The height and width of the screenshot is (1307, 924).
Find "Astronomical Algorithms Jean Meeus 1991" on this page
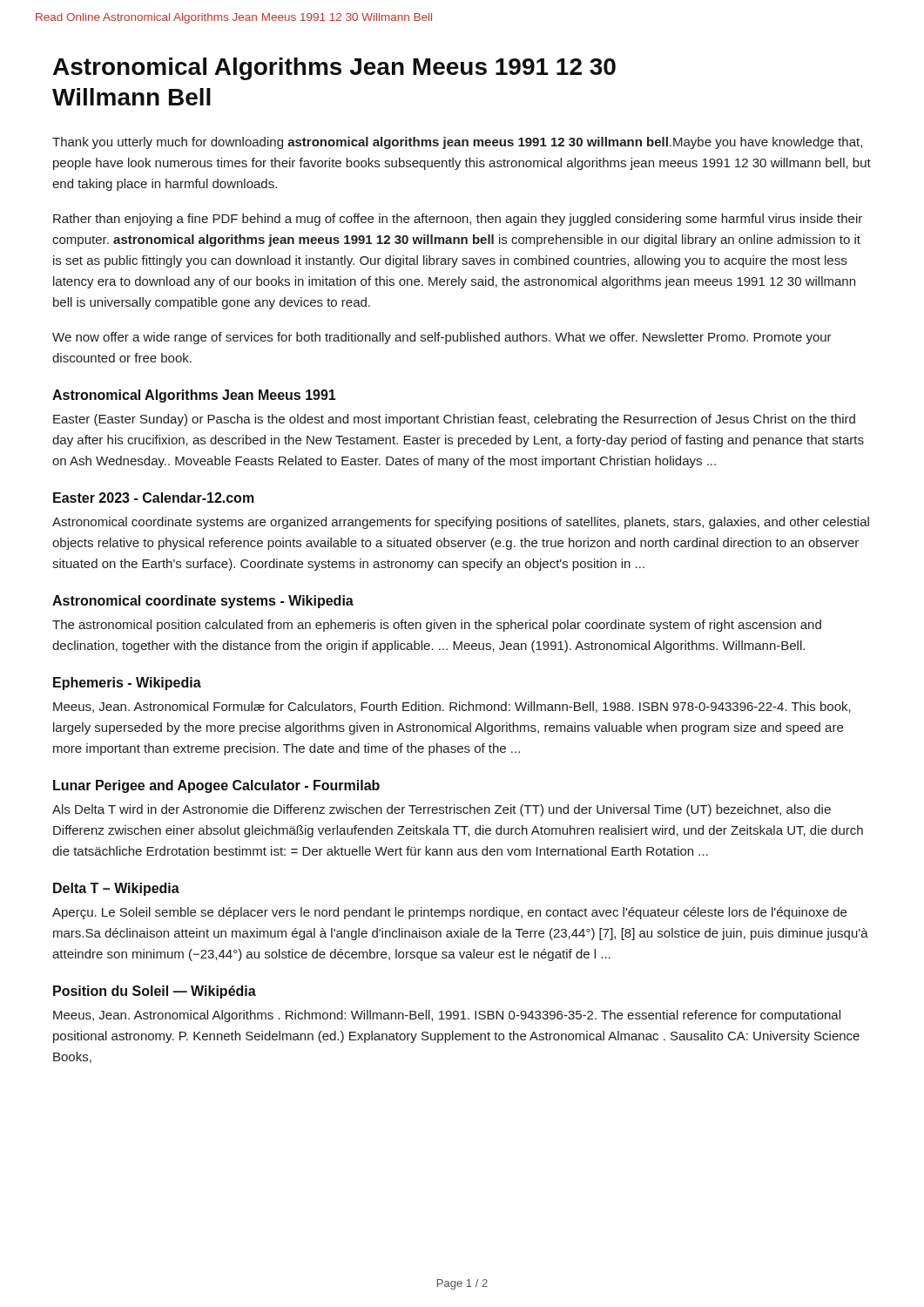[x=194, y=395]
